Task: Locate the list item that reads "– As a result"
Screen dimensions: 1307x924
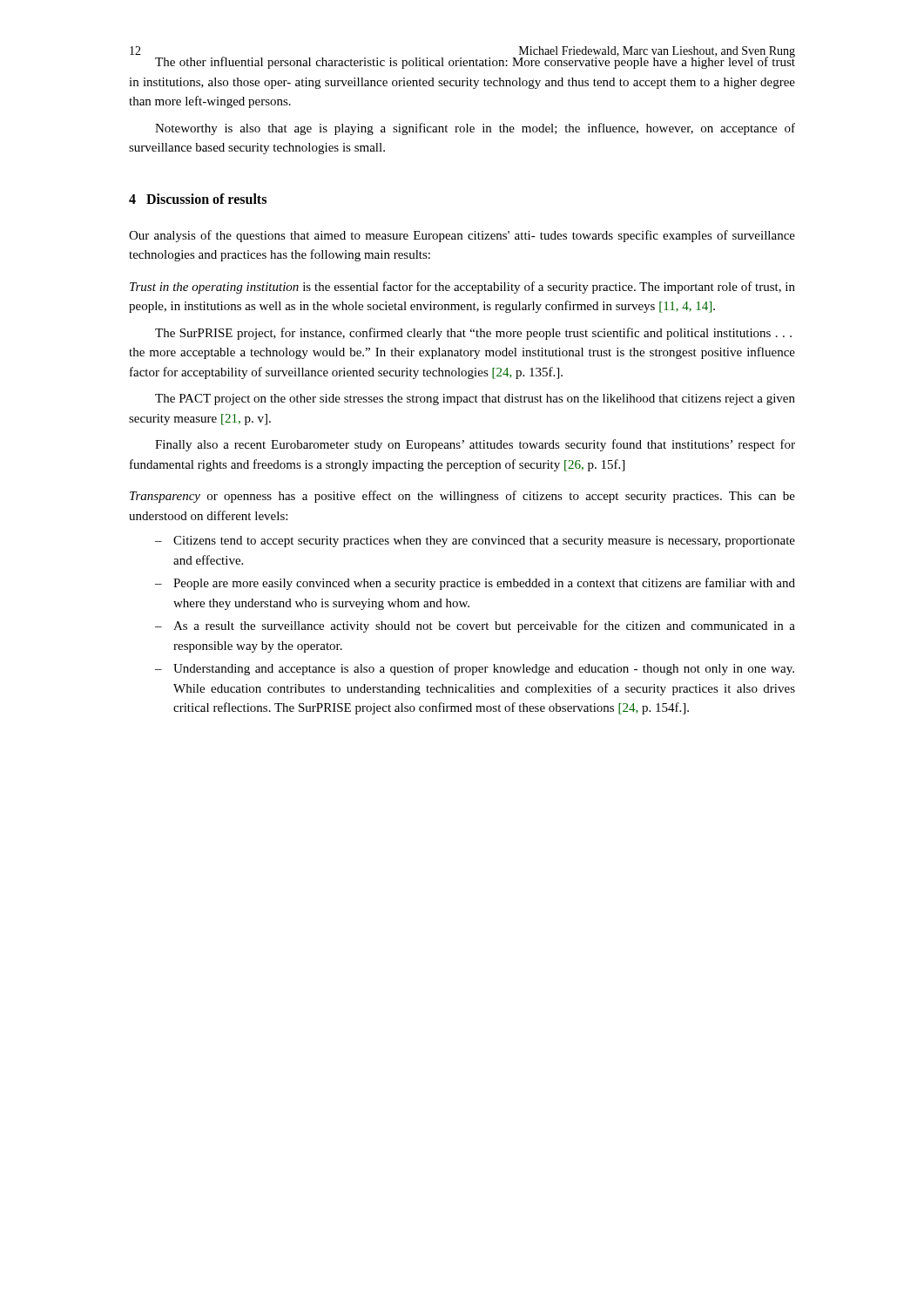Action: point(475,636)
